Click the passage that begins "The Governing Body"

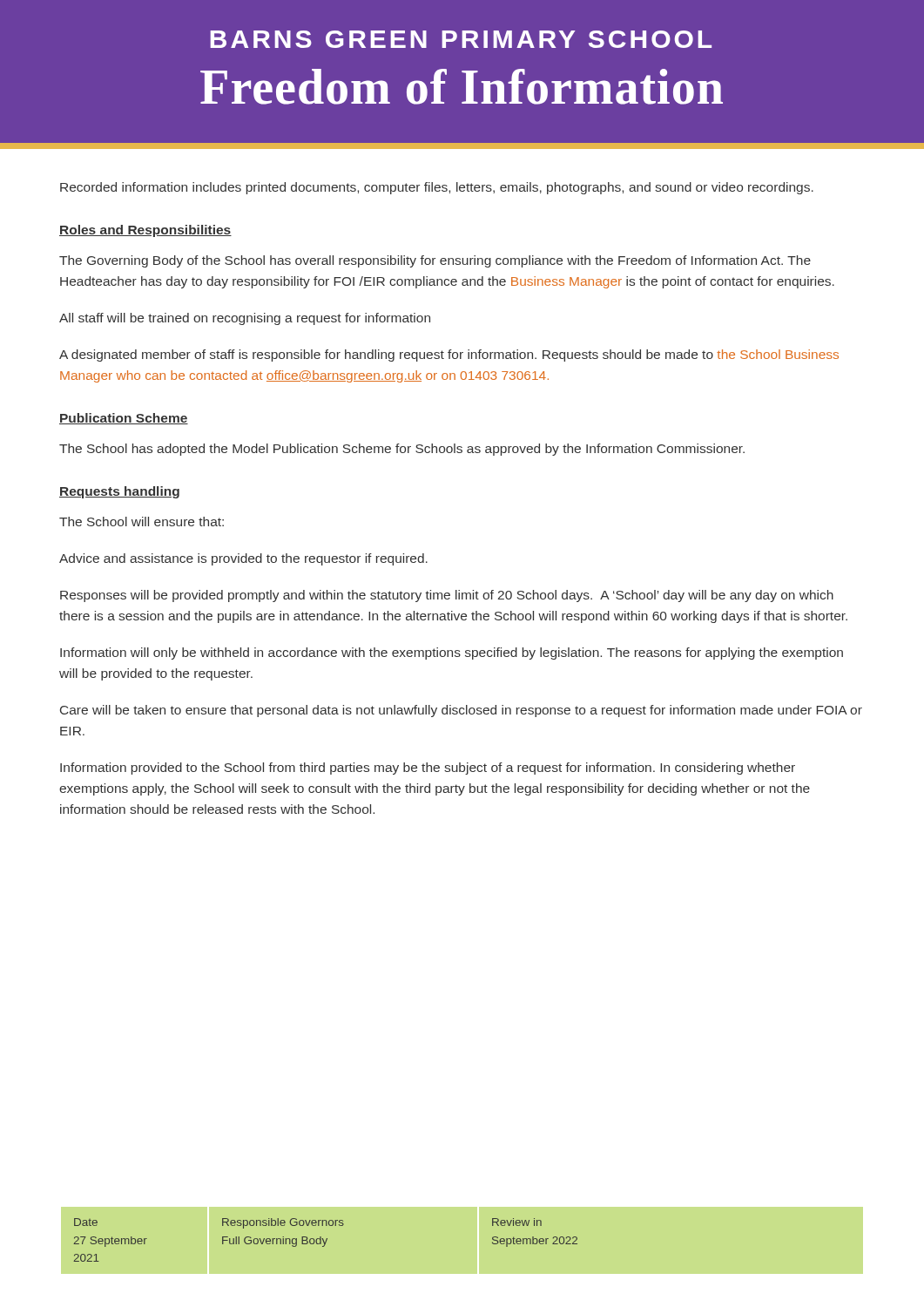coord(447,271)
